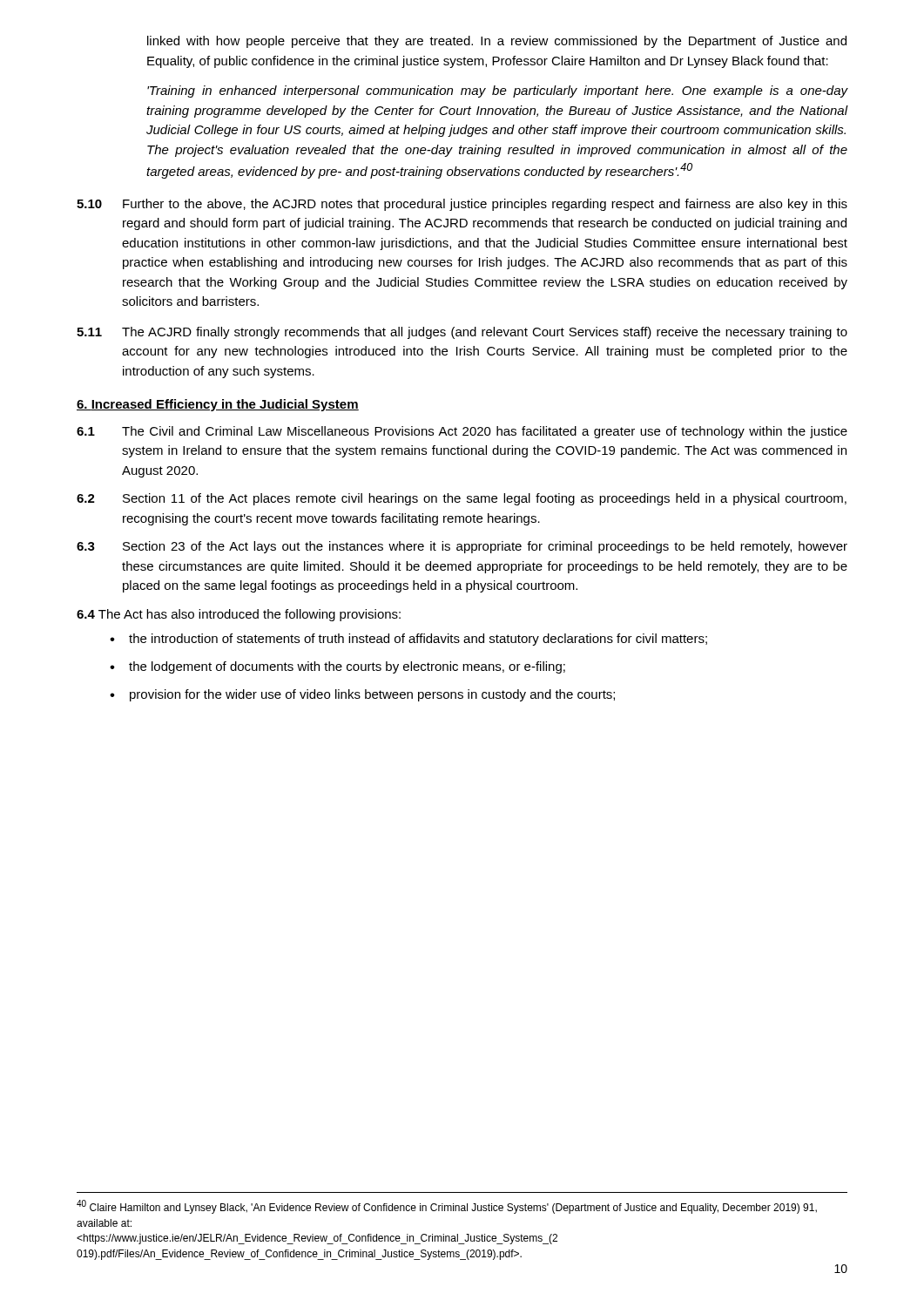Locate the text block starting "• provision for the wider use of video"
The image size is (924, 1307).
point(479,695)
